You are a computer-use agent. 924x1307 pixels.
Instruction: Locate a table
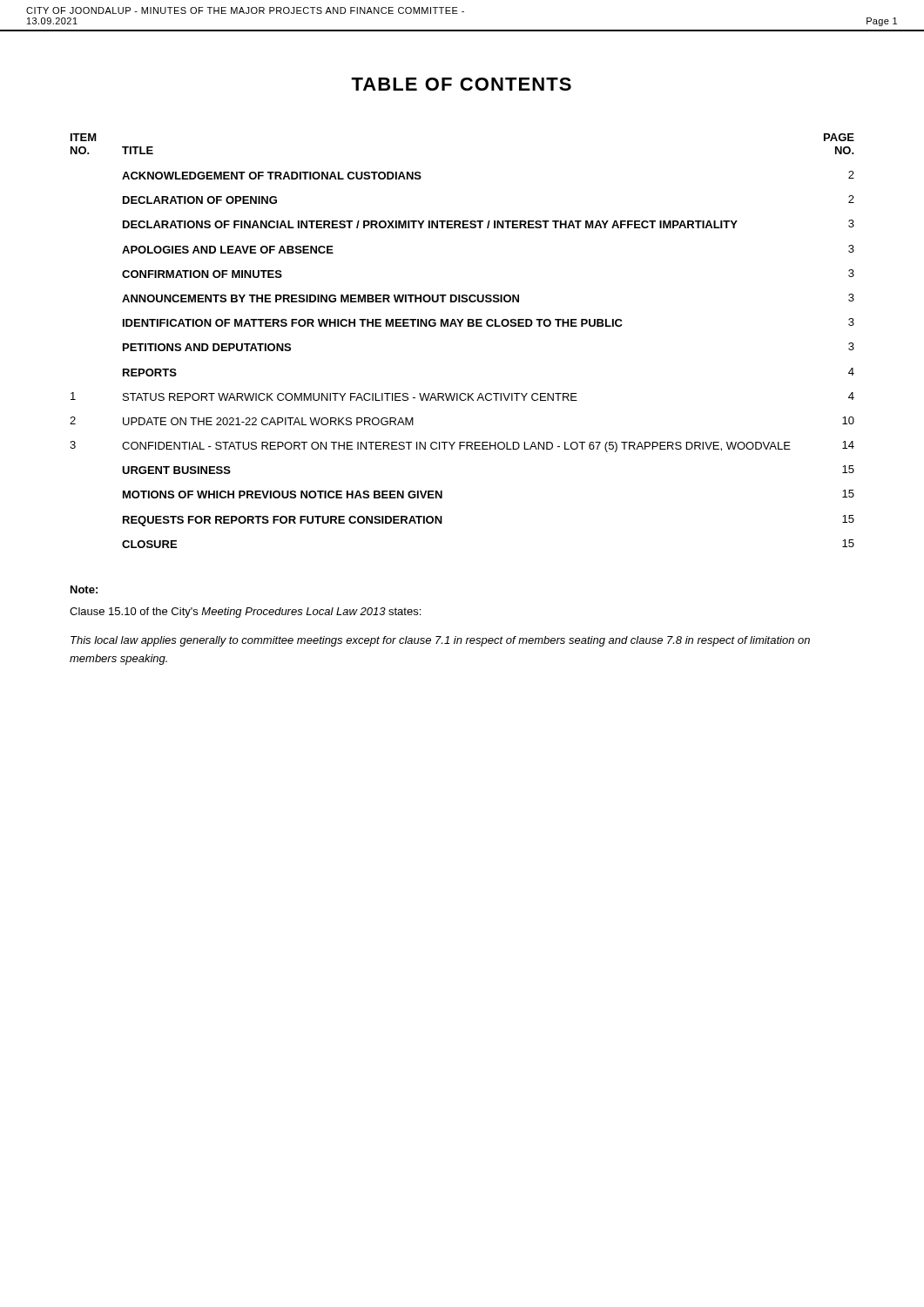tap(462, 342)
